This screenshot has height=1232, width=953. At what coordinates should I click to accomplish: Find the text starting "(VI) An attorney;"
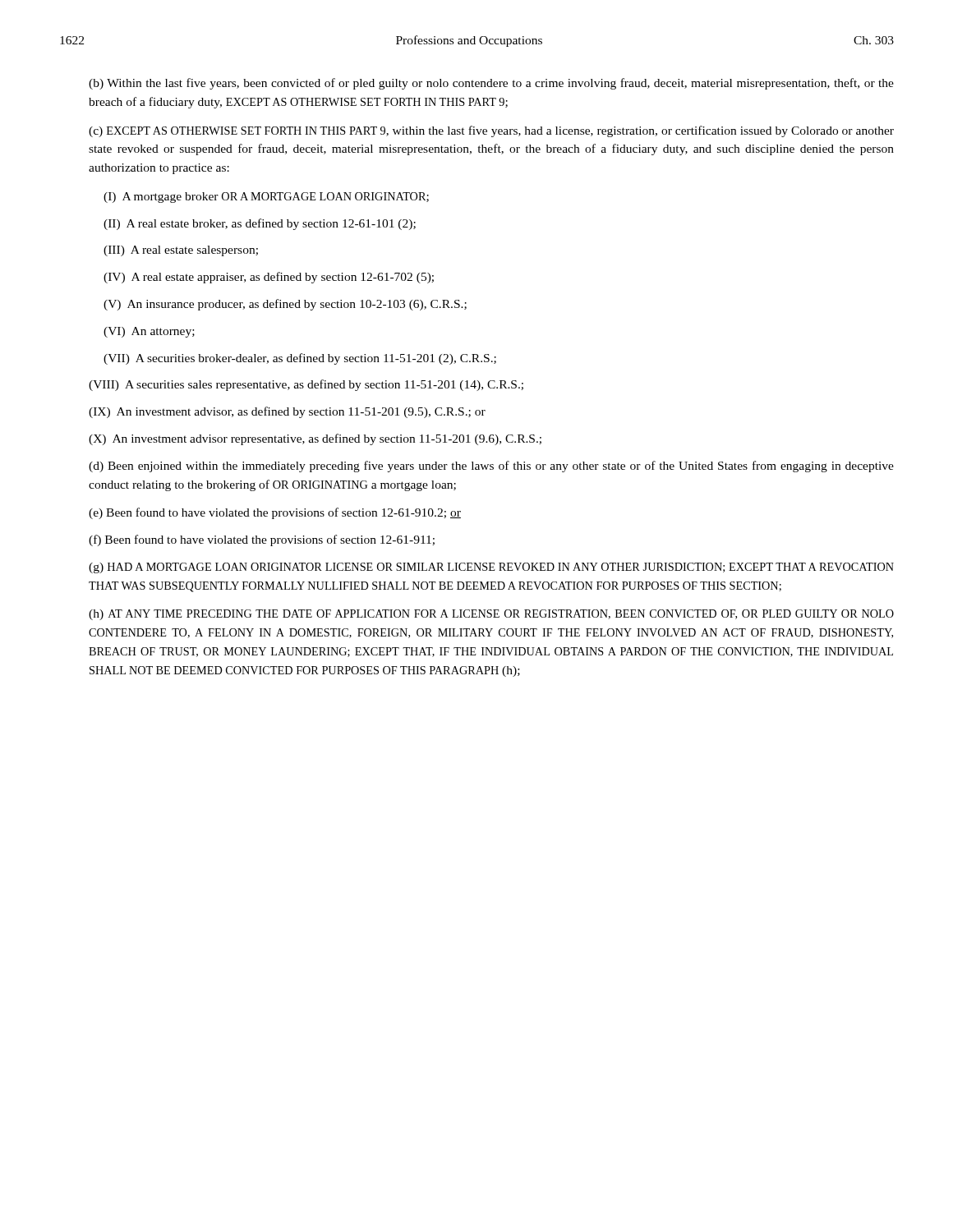point(149,330)
